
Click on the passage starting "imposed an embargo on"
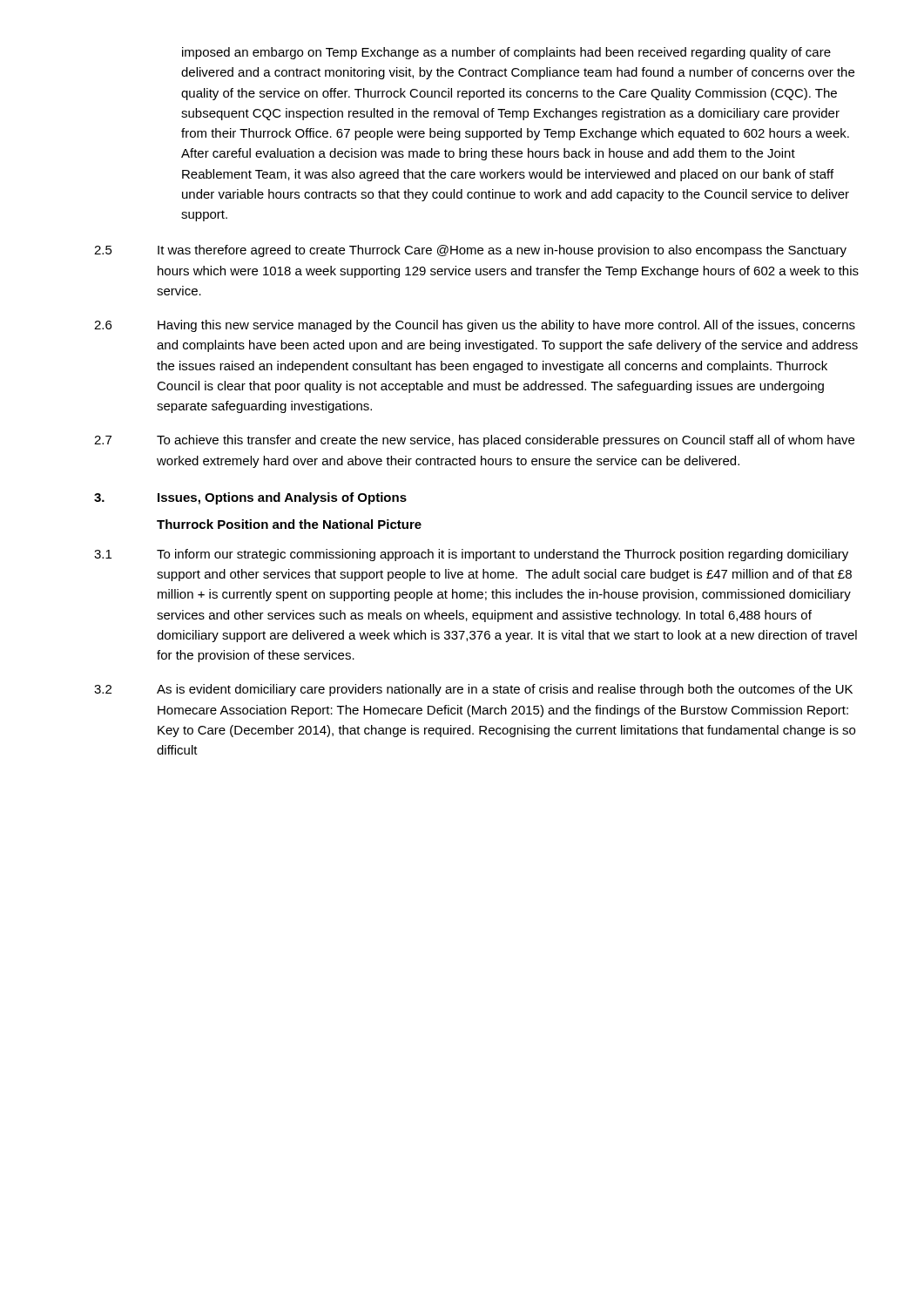(x=518, y=133)
